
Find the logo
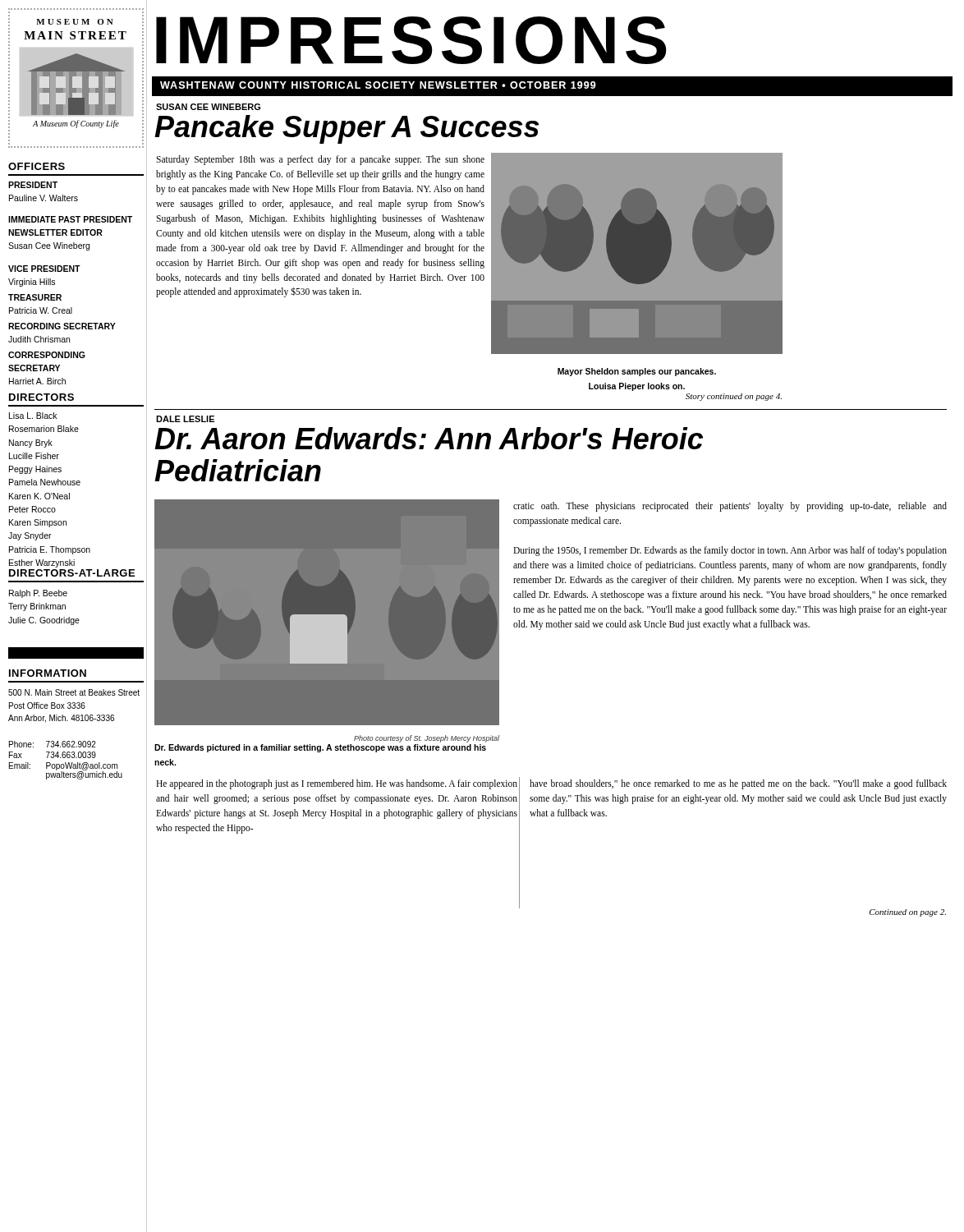[76, 78]
